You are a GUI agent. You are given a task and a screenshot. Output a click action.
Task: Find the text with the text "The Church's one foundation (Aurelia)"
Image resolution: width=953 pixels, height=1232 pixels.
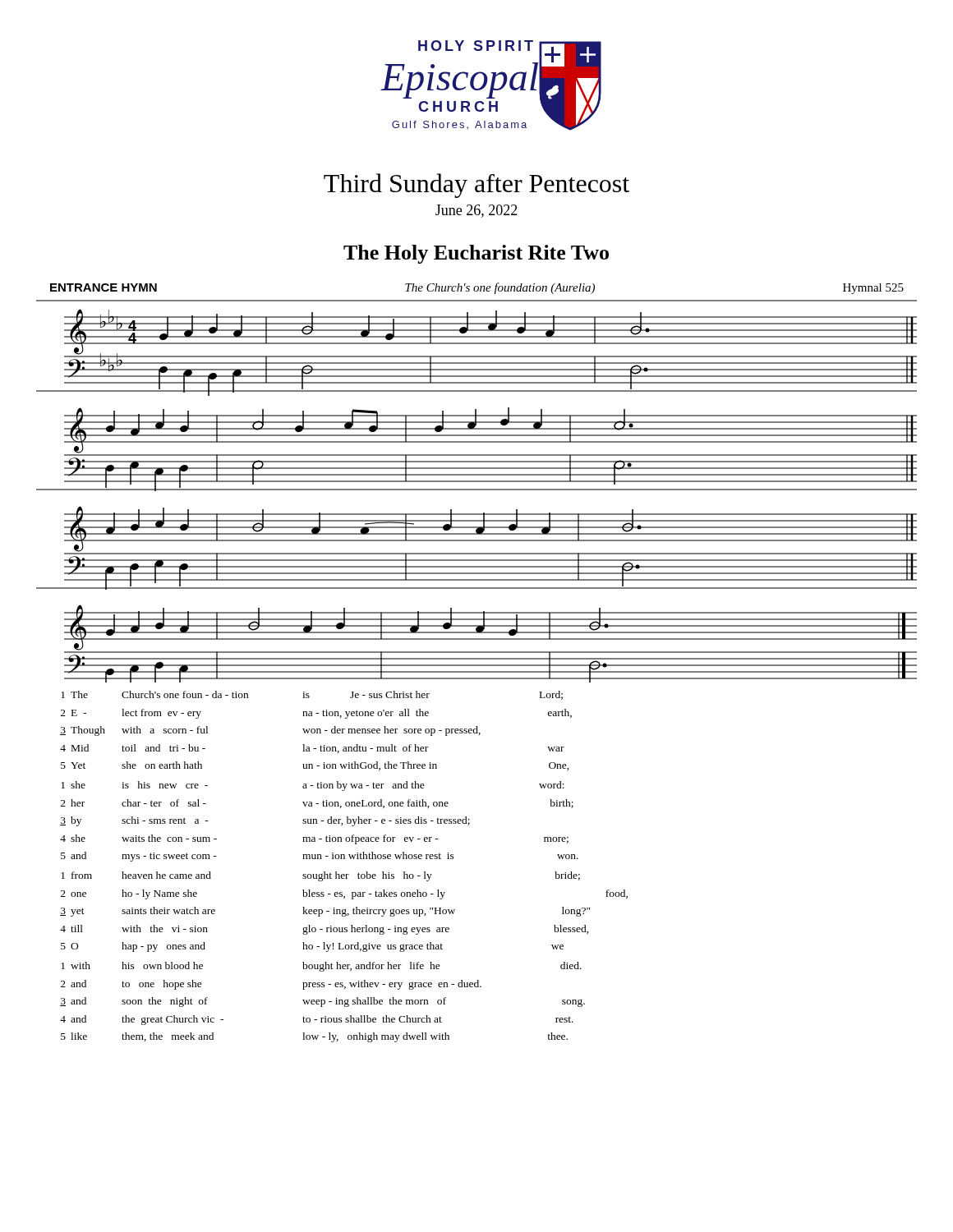(x=500, y=287)
